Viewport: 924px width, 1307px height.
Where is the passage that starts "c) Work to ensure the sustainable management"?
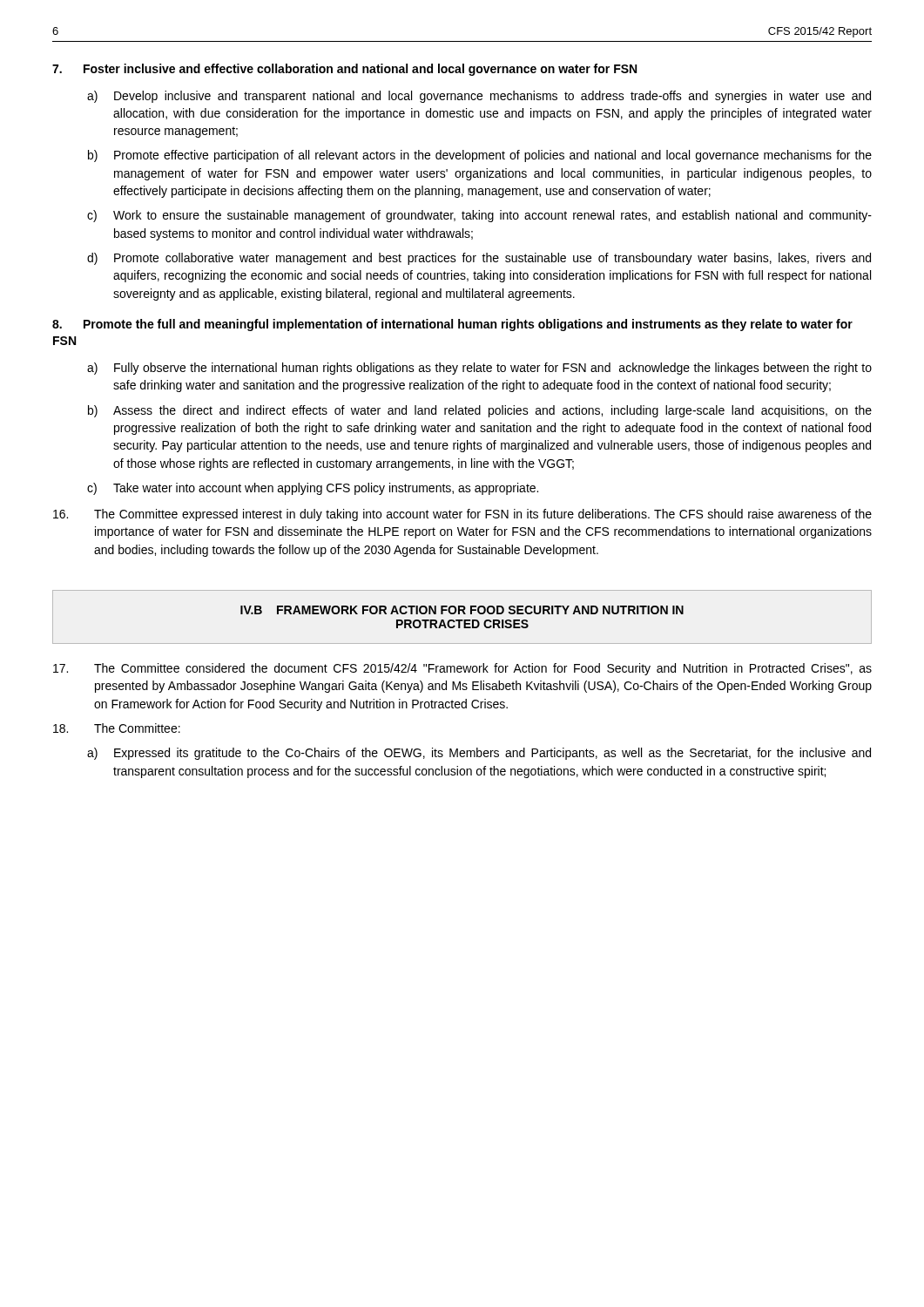tap(479, 224)
